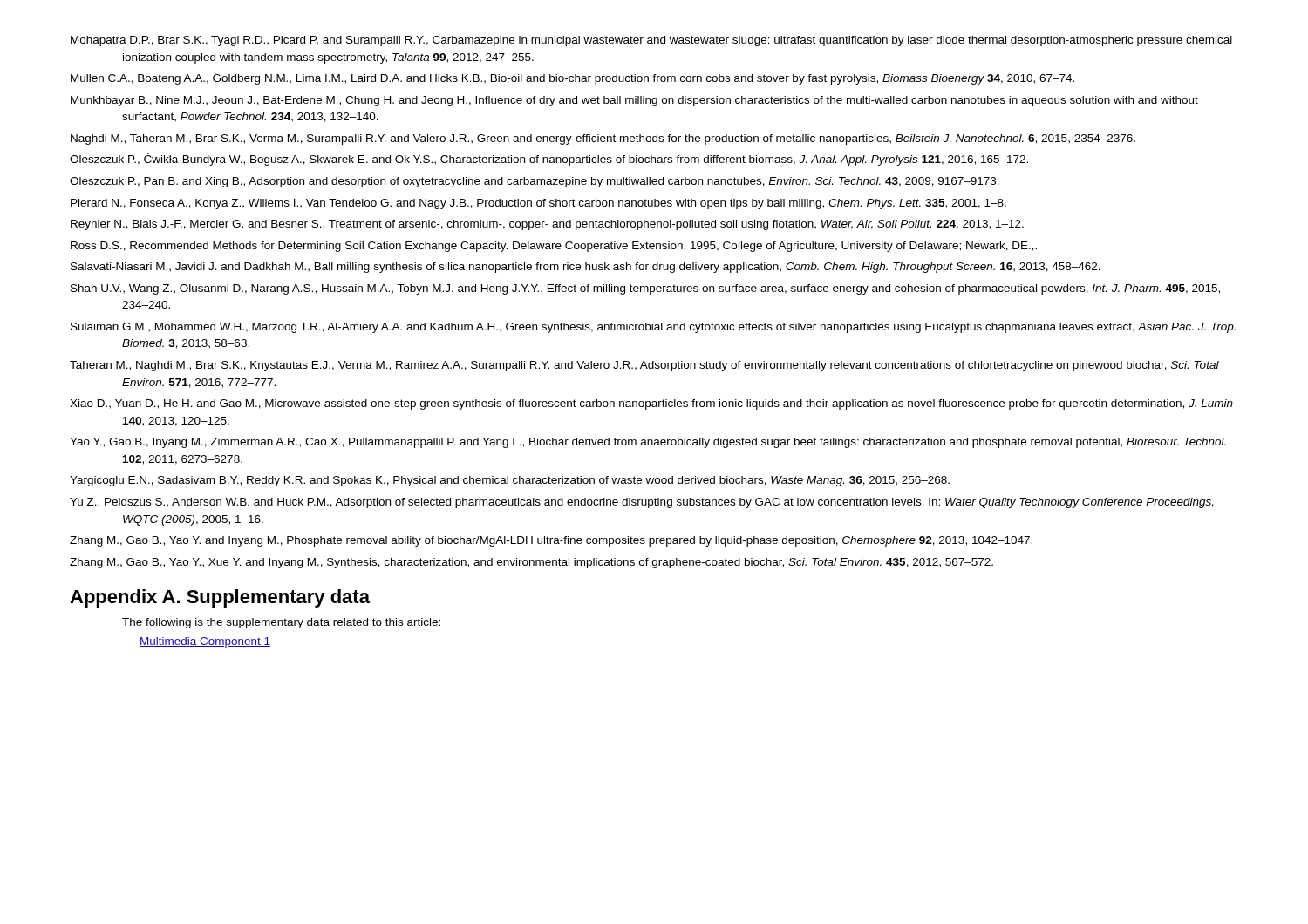Click on the element starting "Multimedia Component 1"
The width and height of the screenshot is (1308, 924).
click(x=205, y=641)
